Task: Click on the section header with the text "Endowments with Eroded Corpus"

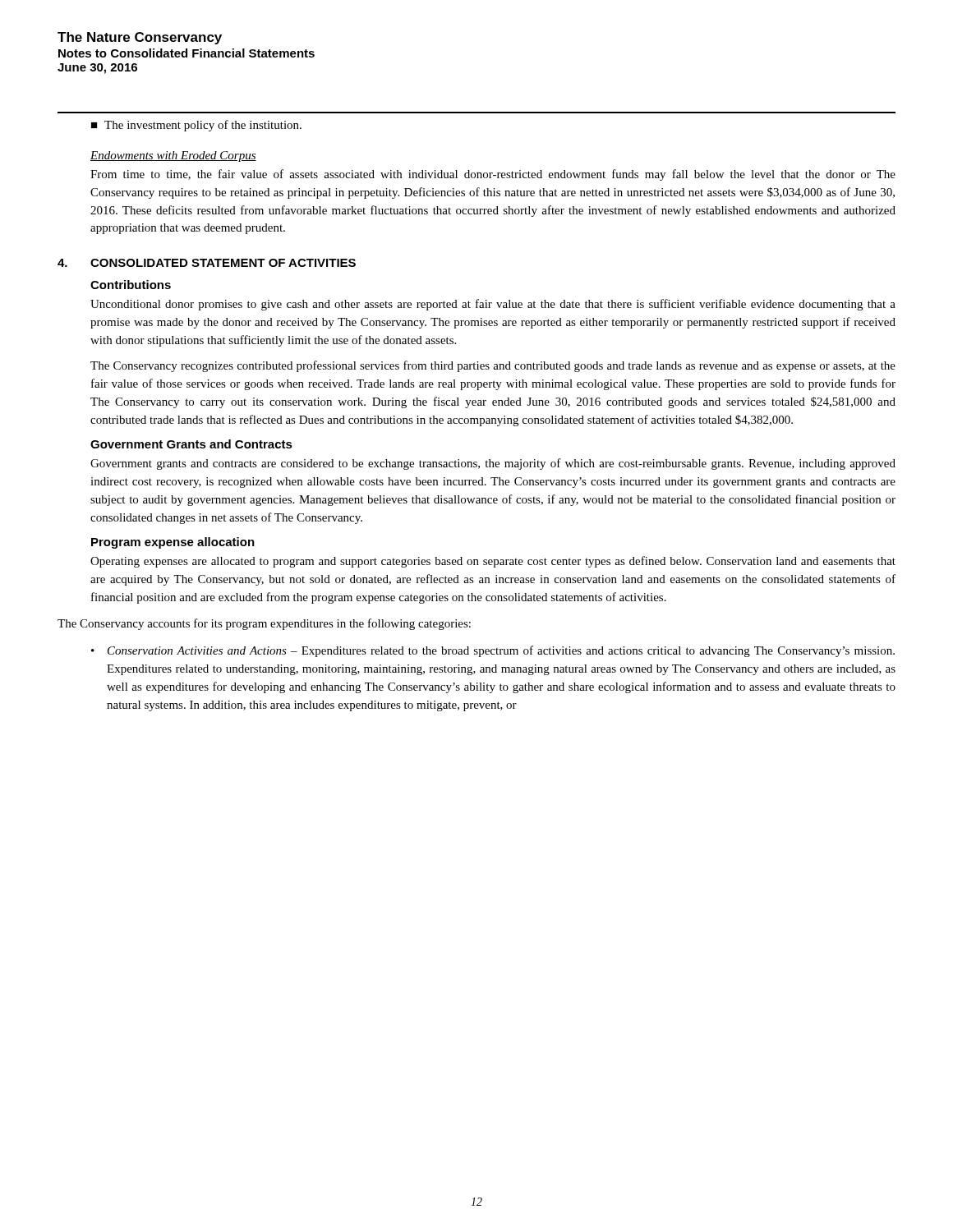Action: pos(173,156)
